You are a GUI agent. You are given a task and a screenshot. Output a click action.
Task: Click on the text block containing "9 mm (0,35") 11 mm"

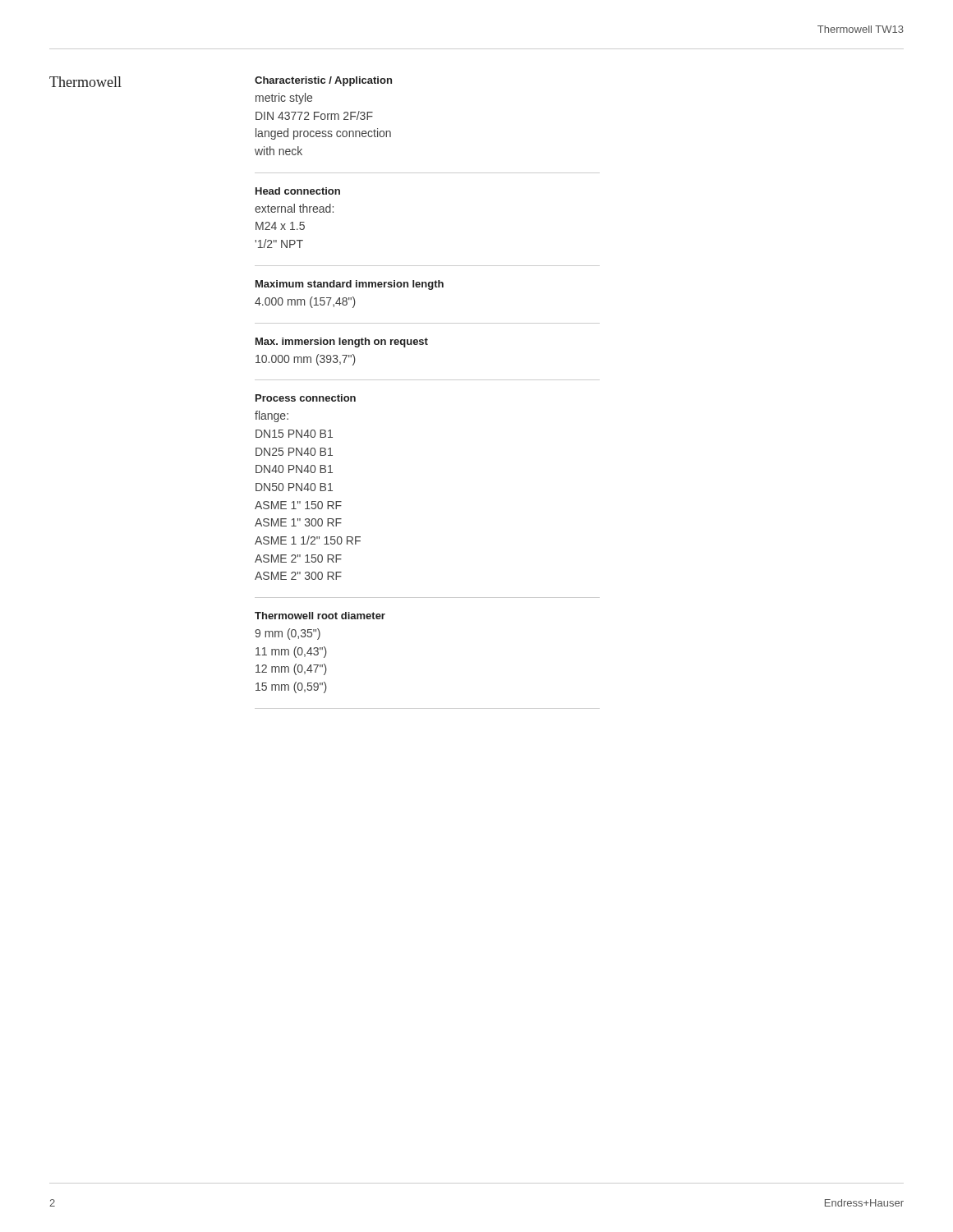coord(291,660)
